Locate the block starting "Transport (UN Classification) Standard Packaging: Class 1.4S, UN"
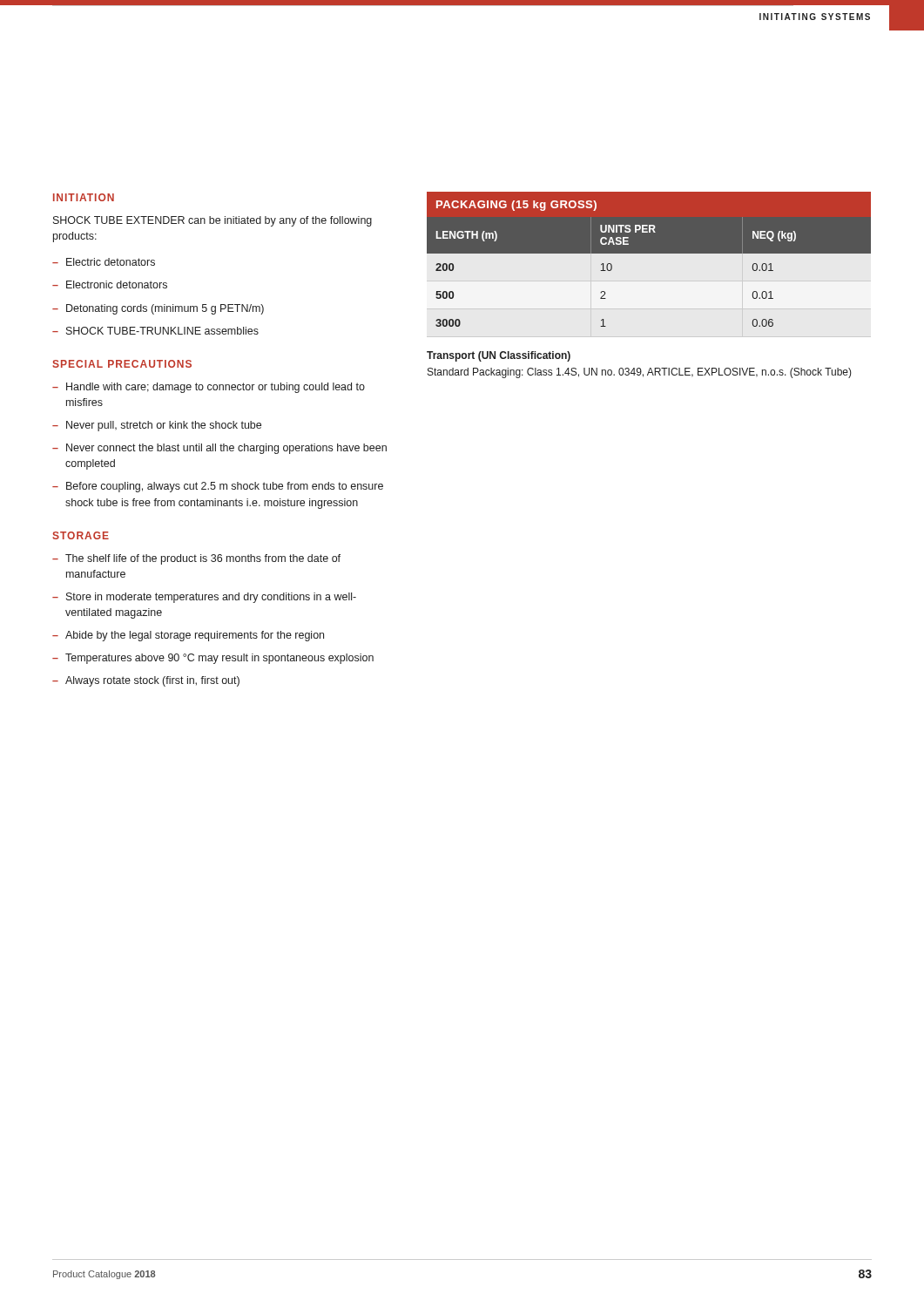 pos(649,365)
